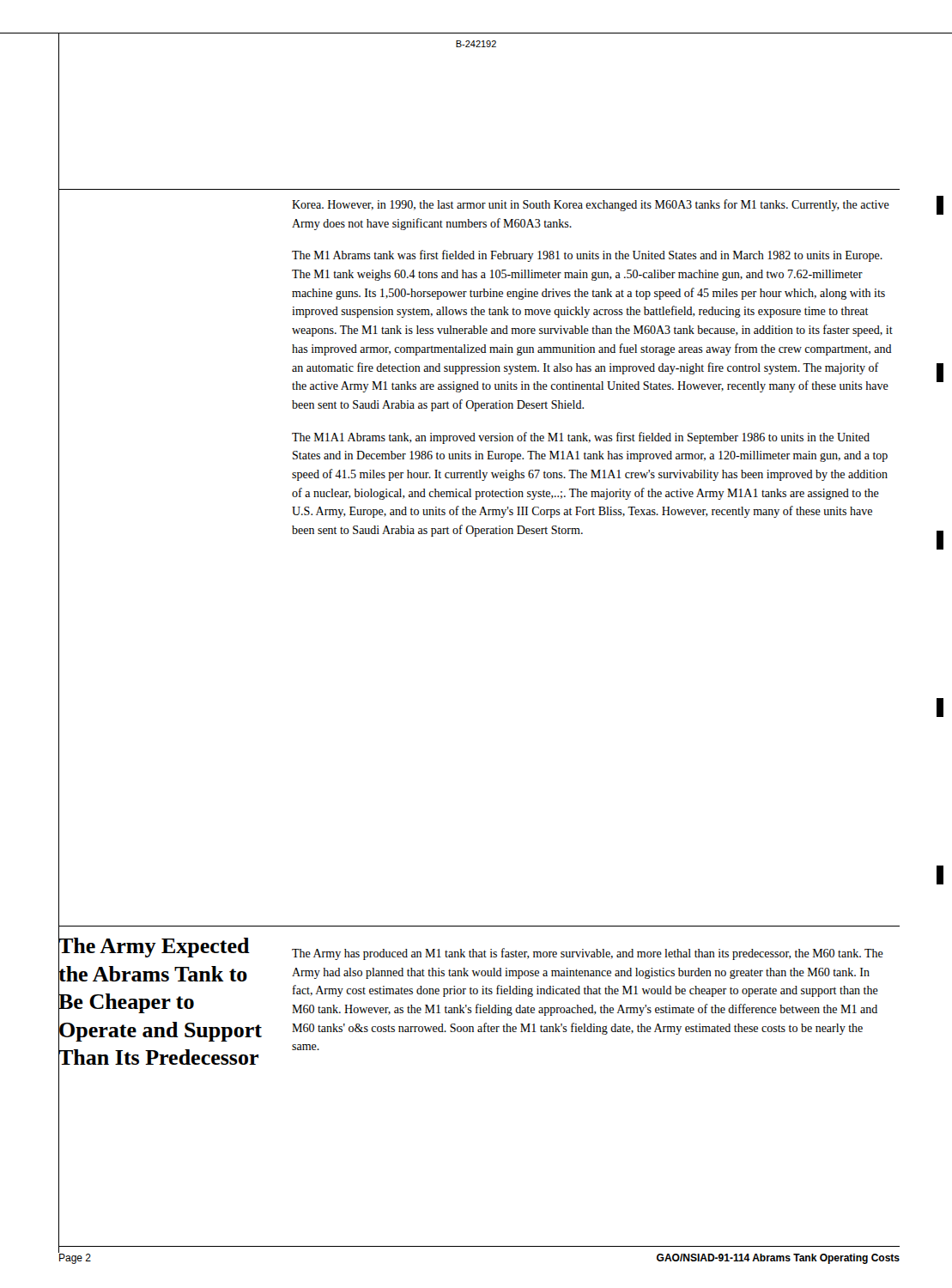The image size is (952, 1288).
Task: Locate the section header that opens with "The Army Expected the Abrams Tank"
Action: [x=160, y=1002]
